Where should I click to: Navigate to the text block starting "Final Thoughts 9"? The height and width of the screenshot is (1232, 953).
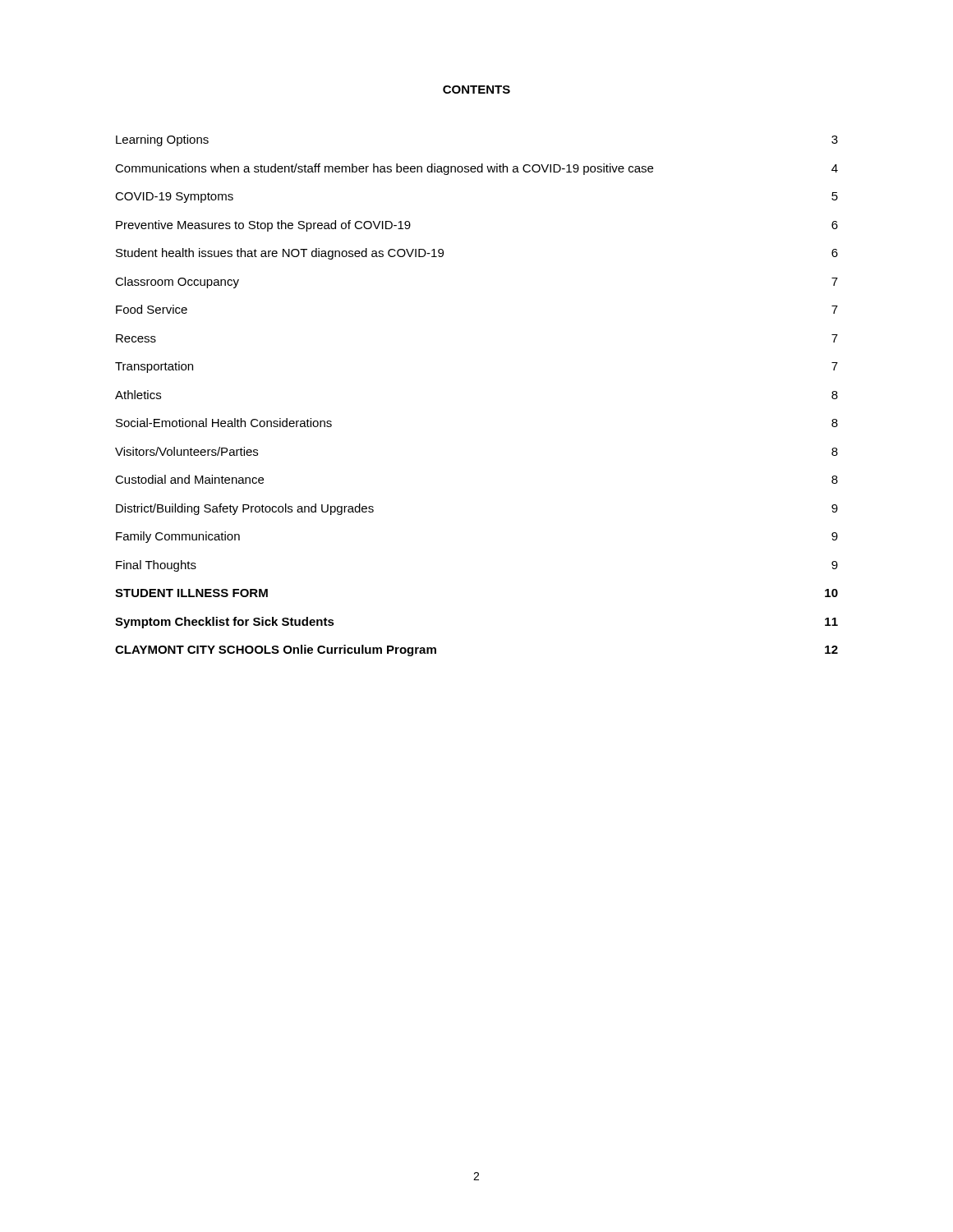point(153,565)
